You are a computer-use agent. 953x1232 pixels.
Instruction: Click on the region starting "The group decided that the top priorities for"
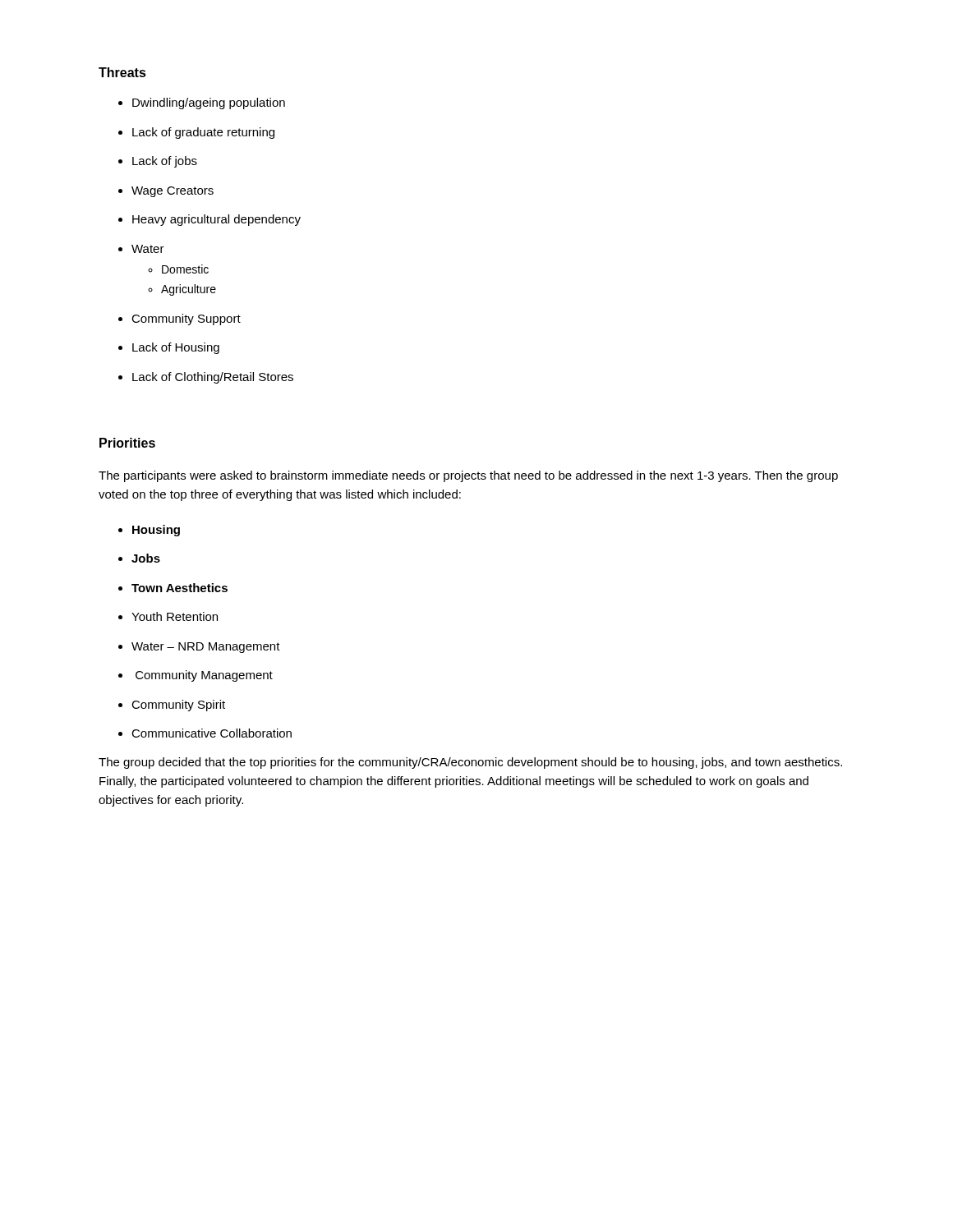click(x=471, y=781)
